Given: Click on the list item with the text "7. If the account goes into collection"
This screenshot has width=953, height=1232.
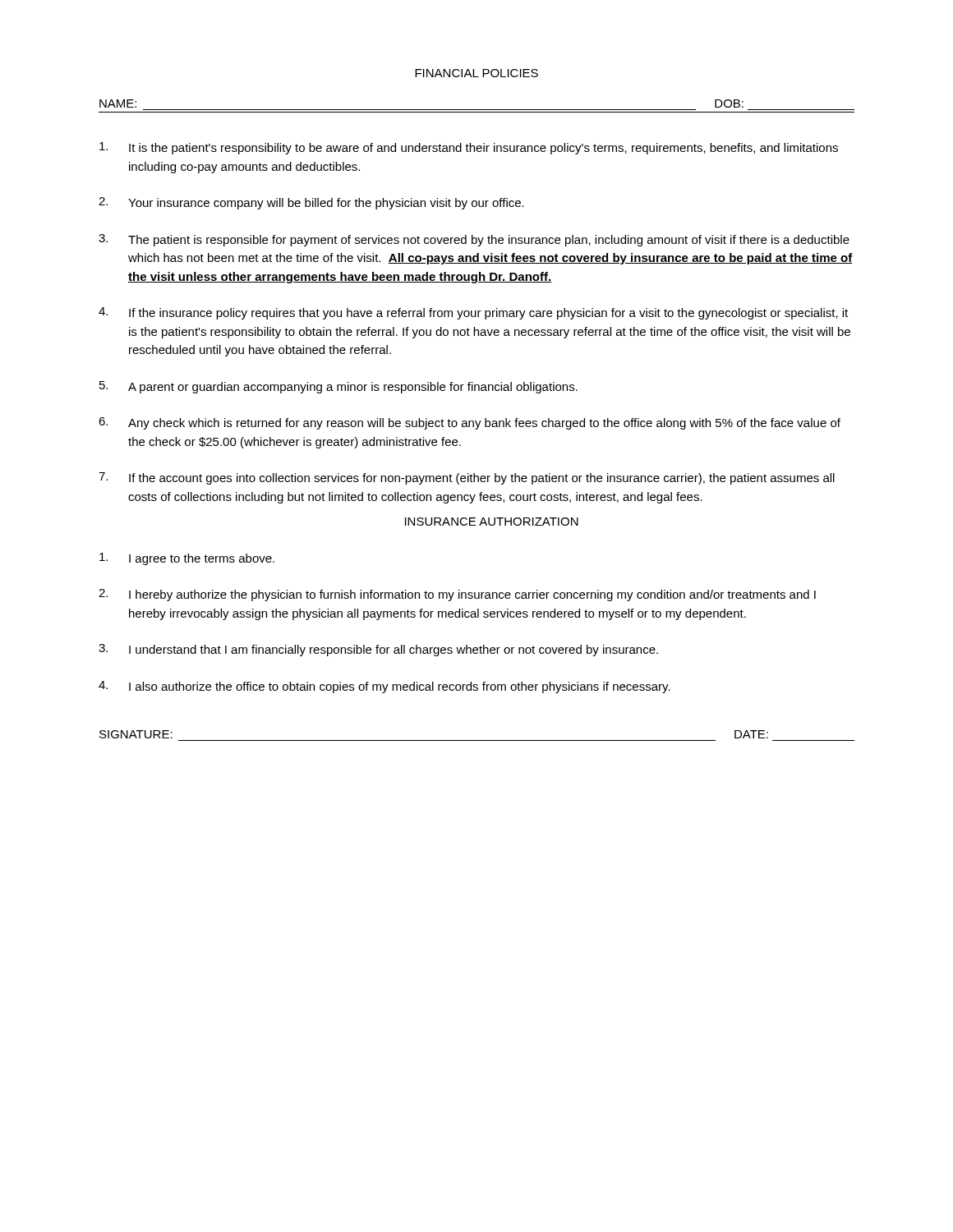Looking at the screenshot, I should coord(476,500).
